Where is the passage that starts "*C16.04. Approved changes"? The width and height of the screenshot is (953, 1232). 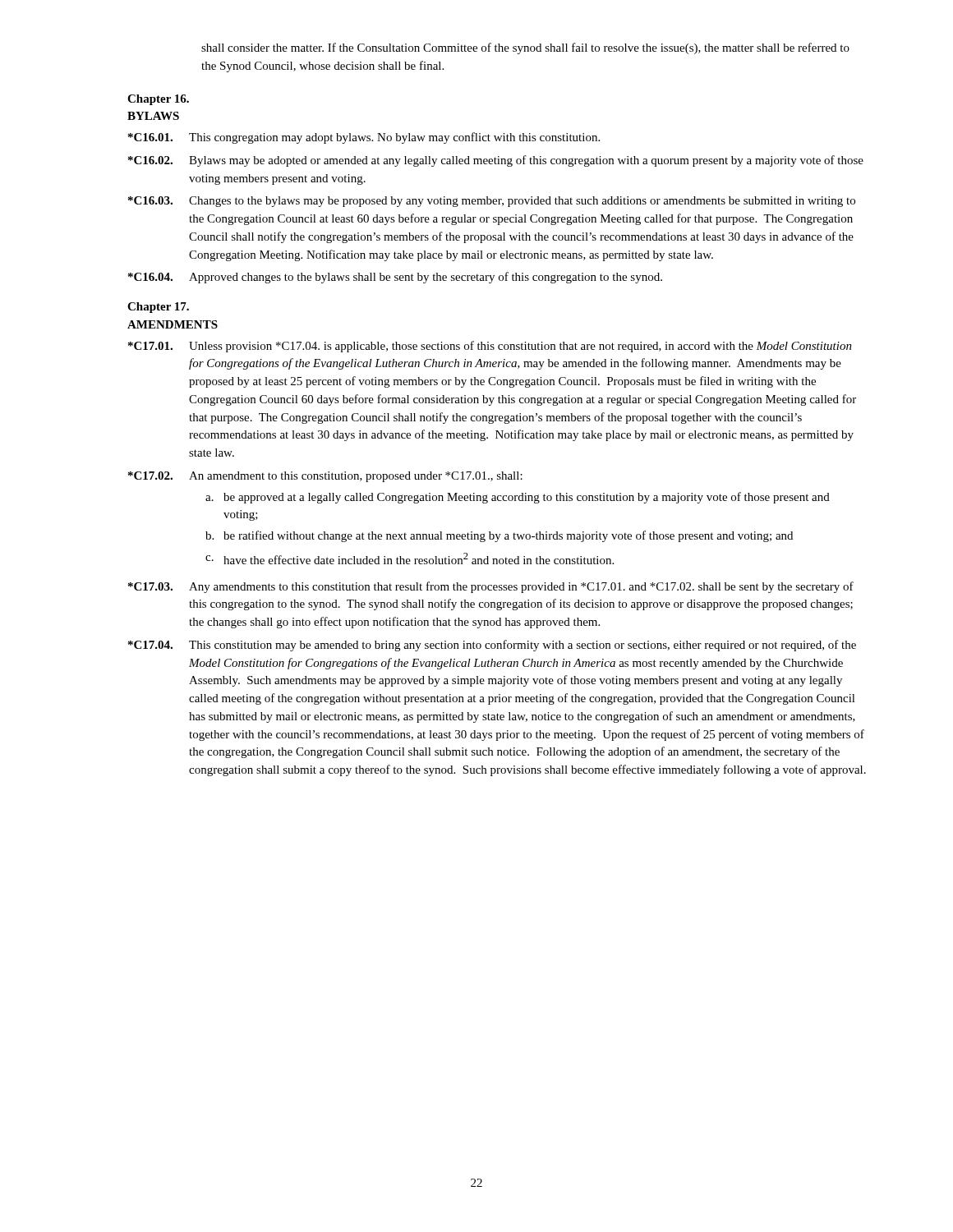497,278
